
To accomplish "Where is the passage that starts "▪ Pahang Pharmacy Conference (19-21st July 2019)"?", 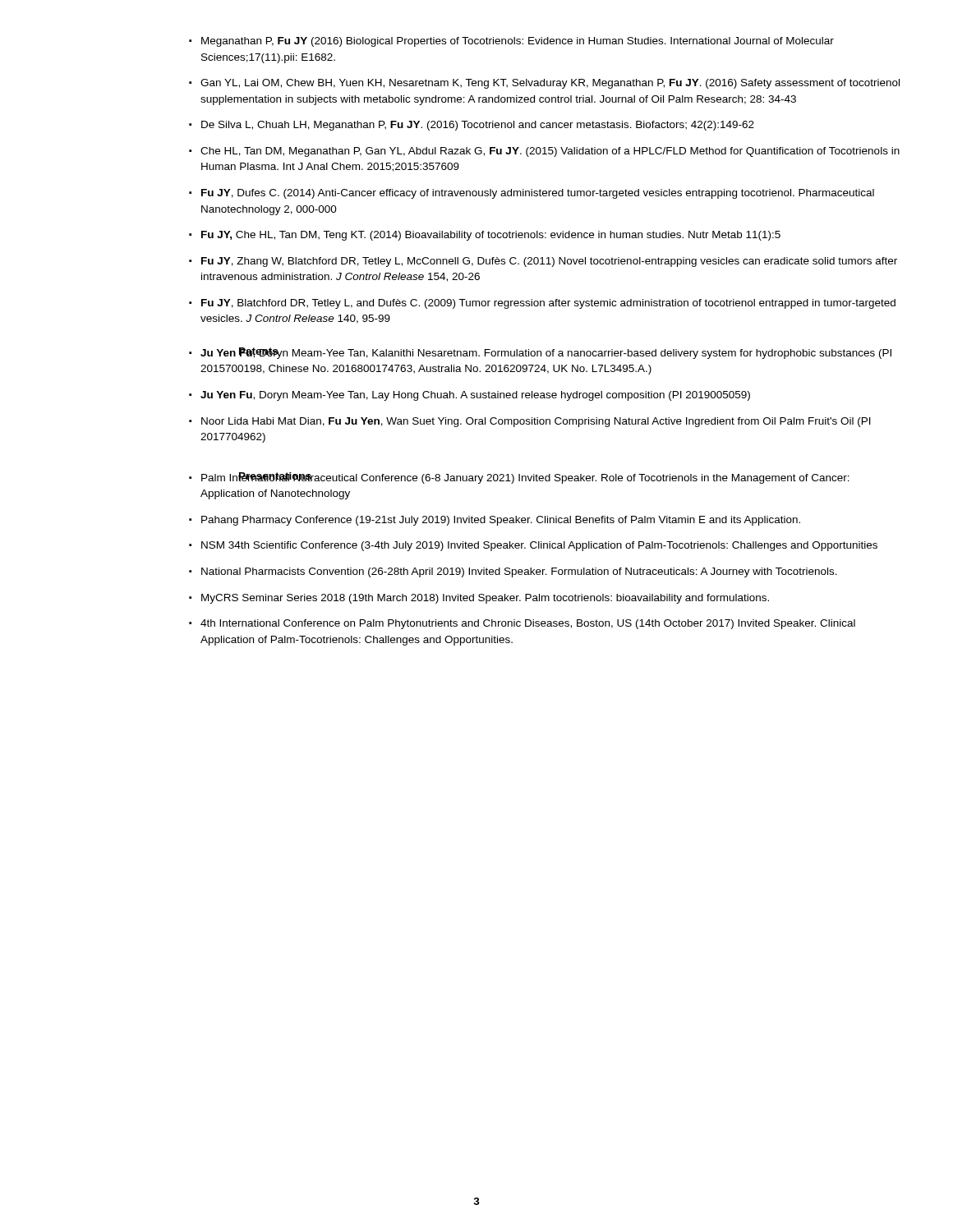I will [x=495, y=520].
